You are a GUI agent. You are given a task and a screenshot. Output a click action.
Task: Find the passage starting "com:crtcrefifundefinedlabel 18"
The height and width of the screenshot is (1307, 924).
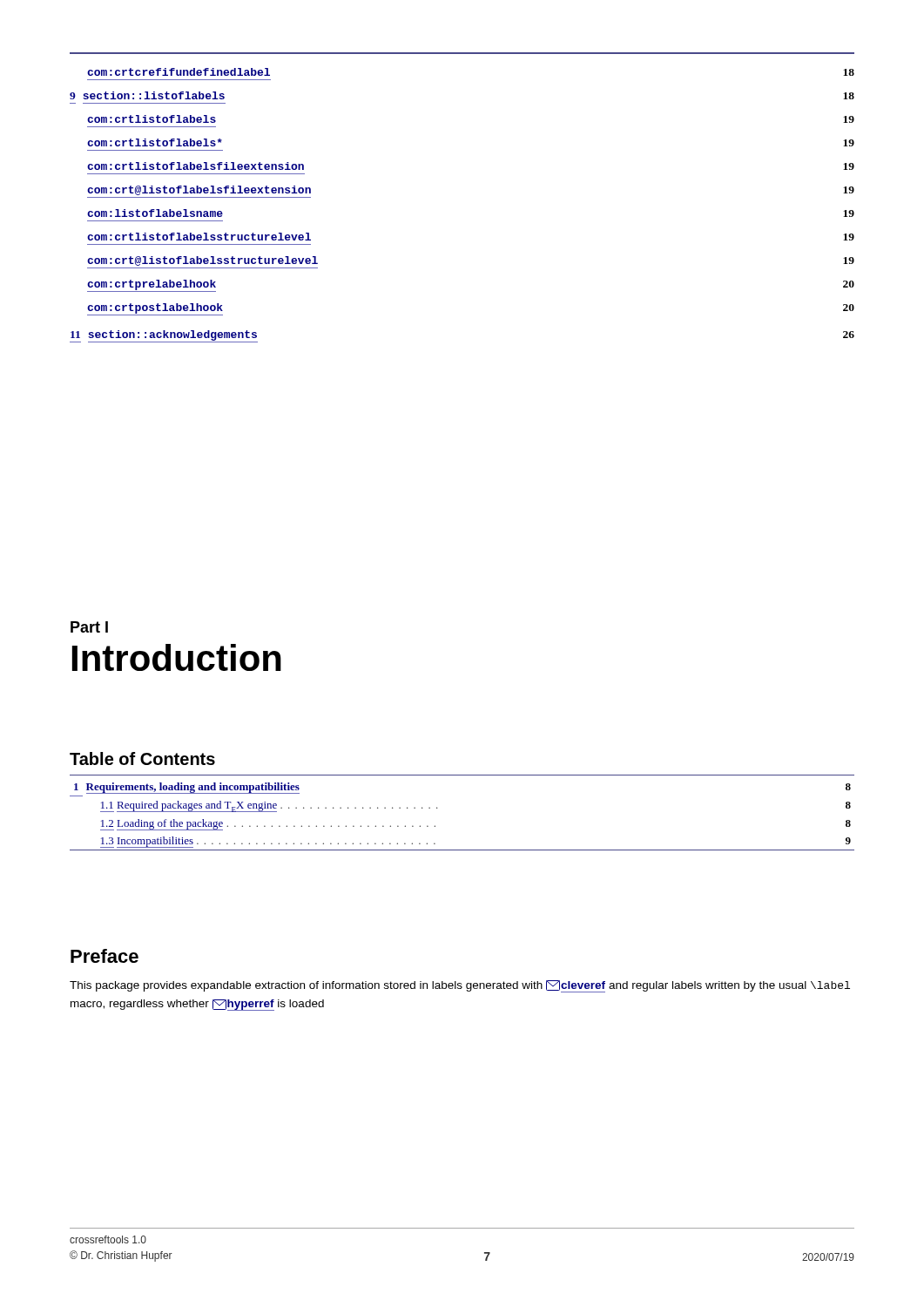pos(180,72)
